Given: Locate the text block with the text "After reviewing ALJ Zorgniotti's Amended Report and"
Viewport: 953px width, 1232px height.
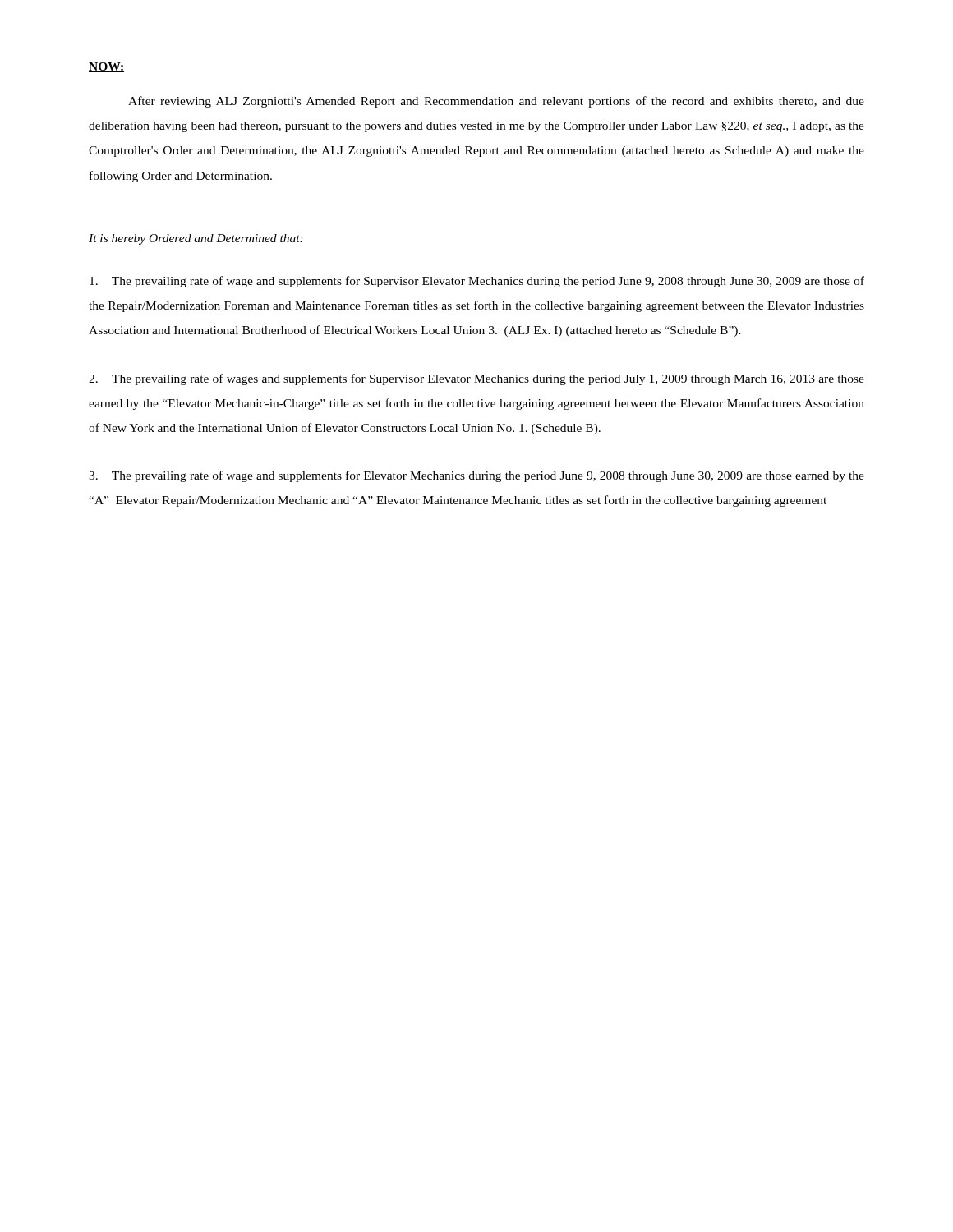Looking at the screenshot, I should tap(476, 138).
